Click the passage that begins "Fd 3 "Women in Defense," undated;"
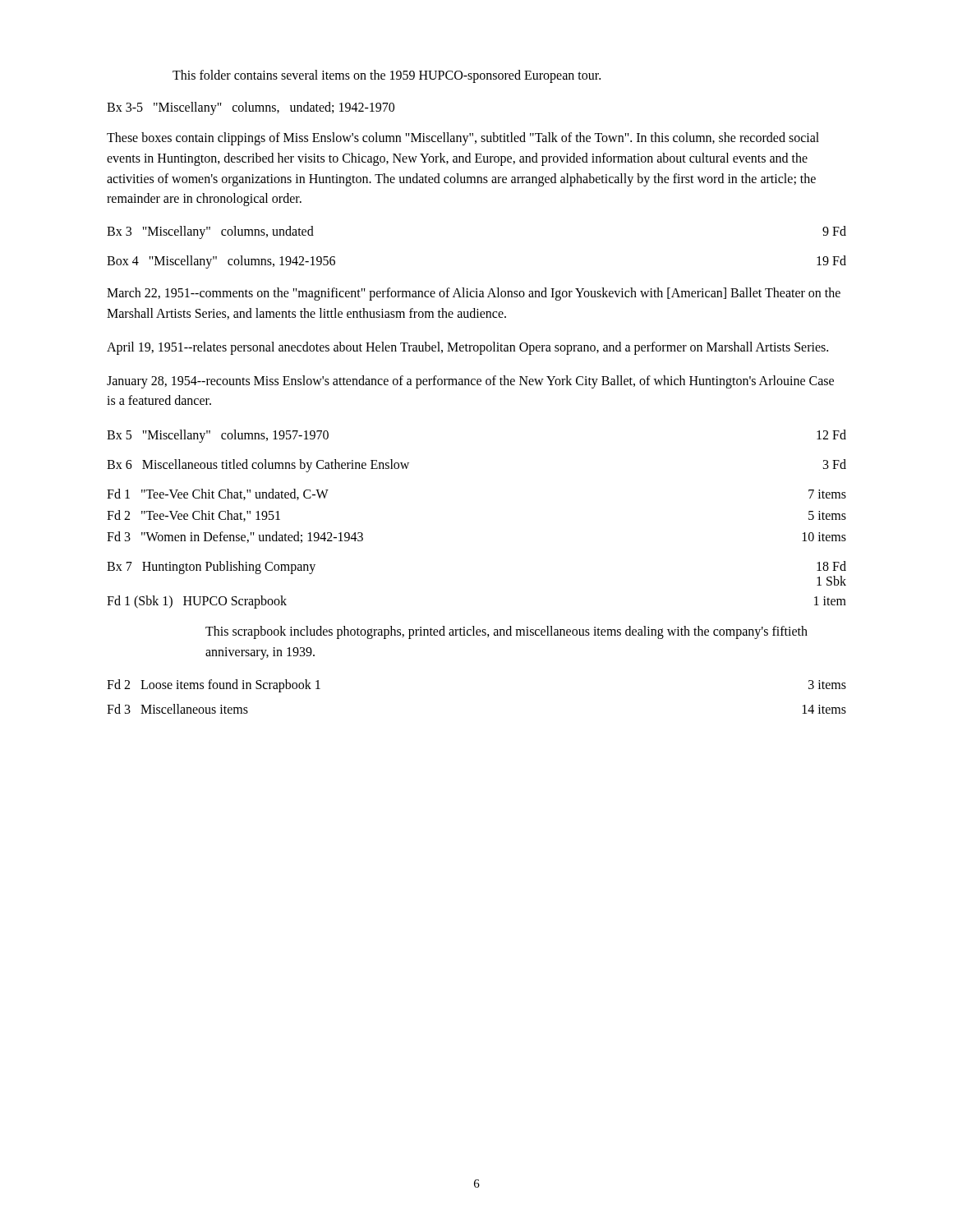This screenshot has width=953, height=1232. (x=238, y=538)
